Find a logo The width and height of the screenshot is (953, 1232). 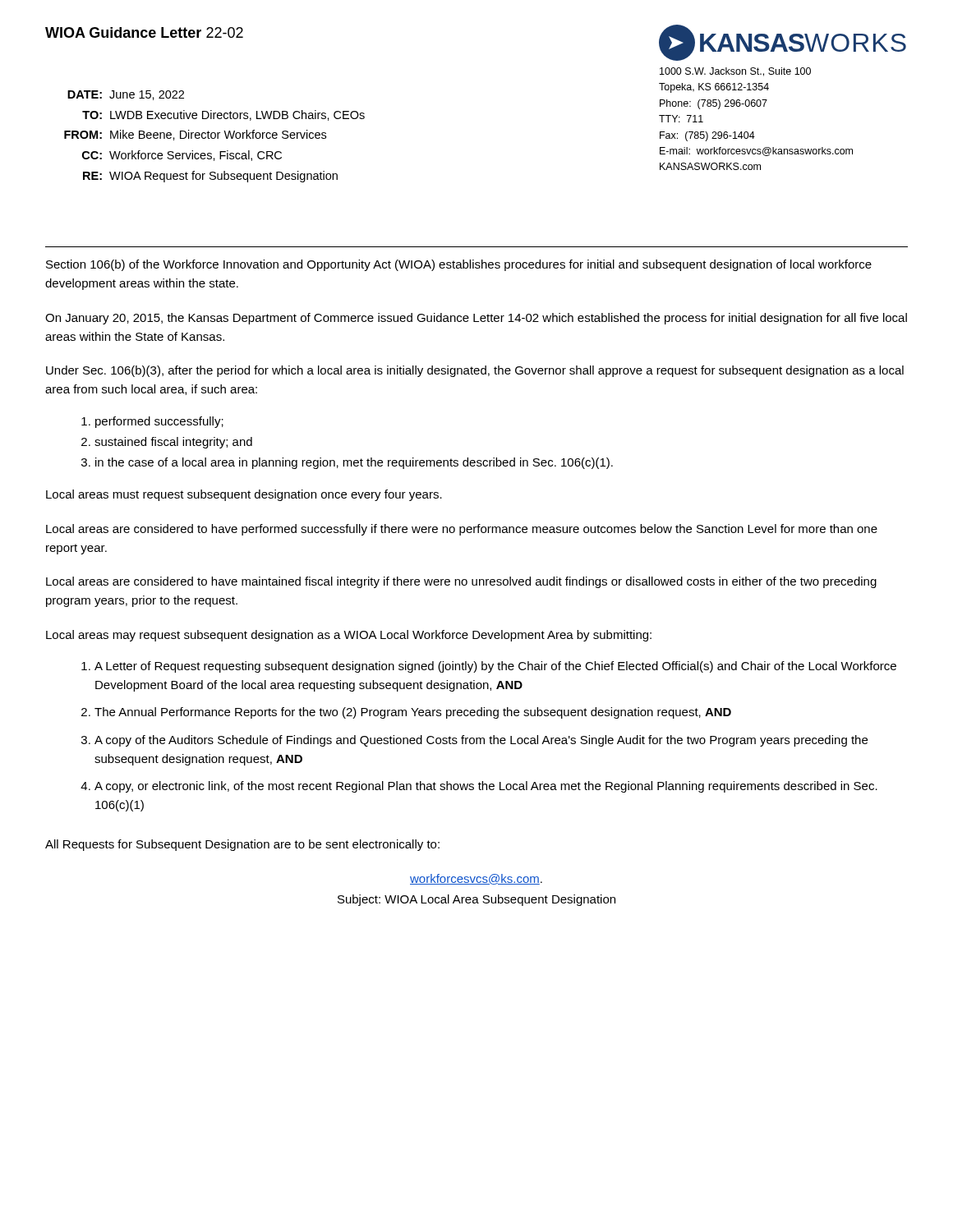[783, 43]
